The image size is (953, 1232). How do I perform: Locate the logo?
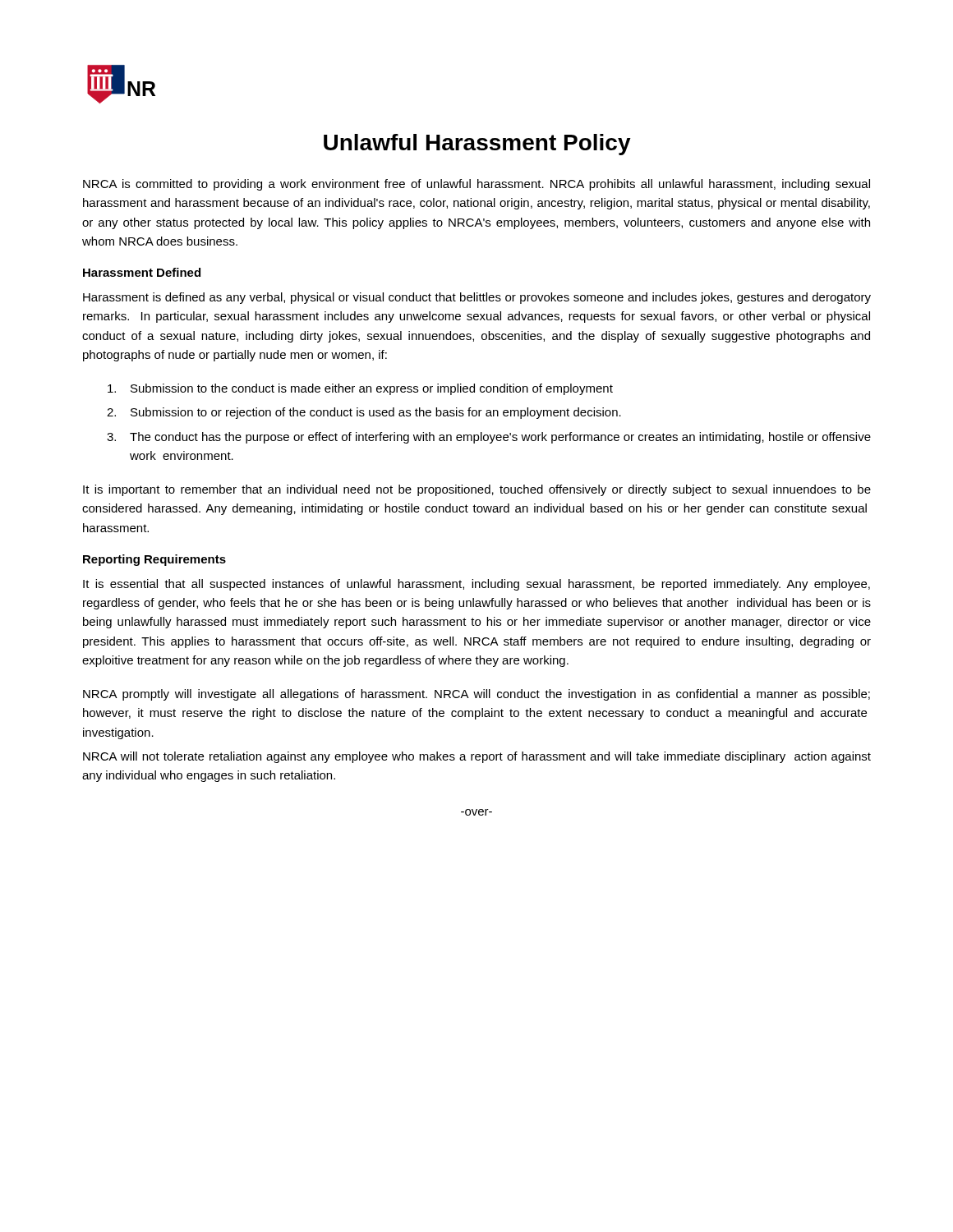tap(476, 86)
